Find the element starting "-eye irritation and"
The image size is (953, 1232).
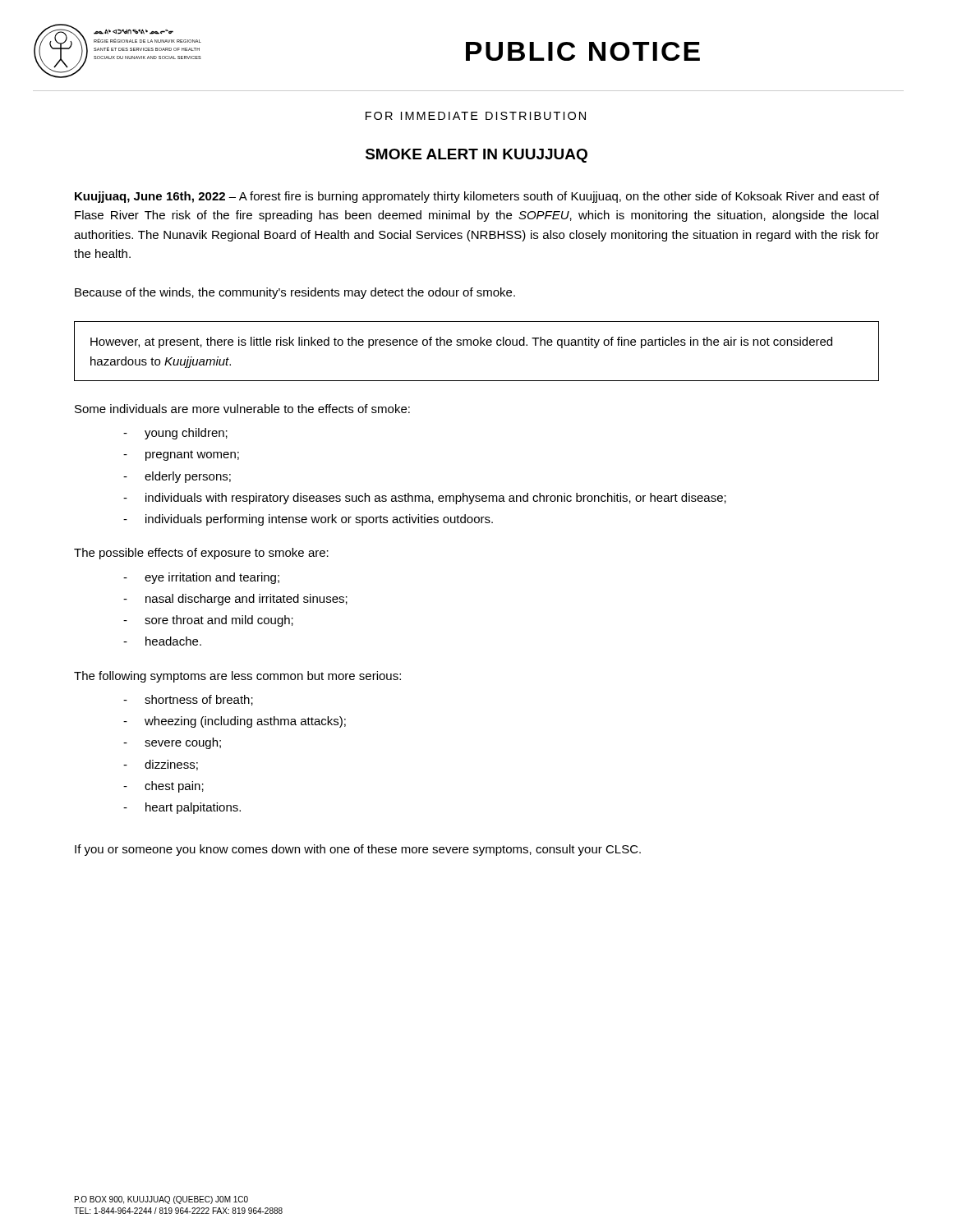[x=201, y=578]
